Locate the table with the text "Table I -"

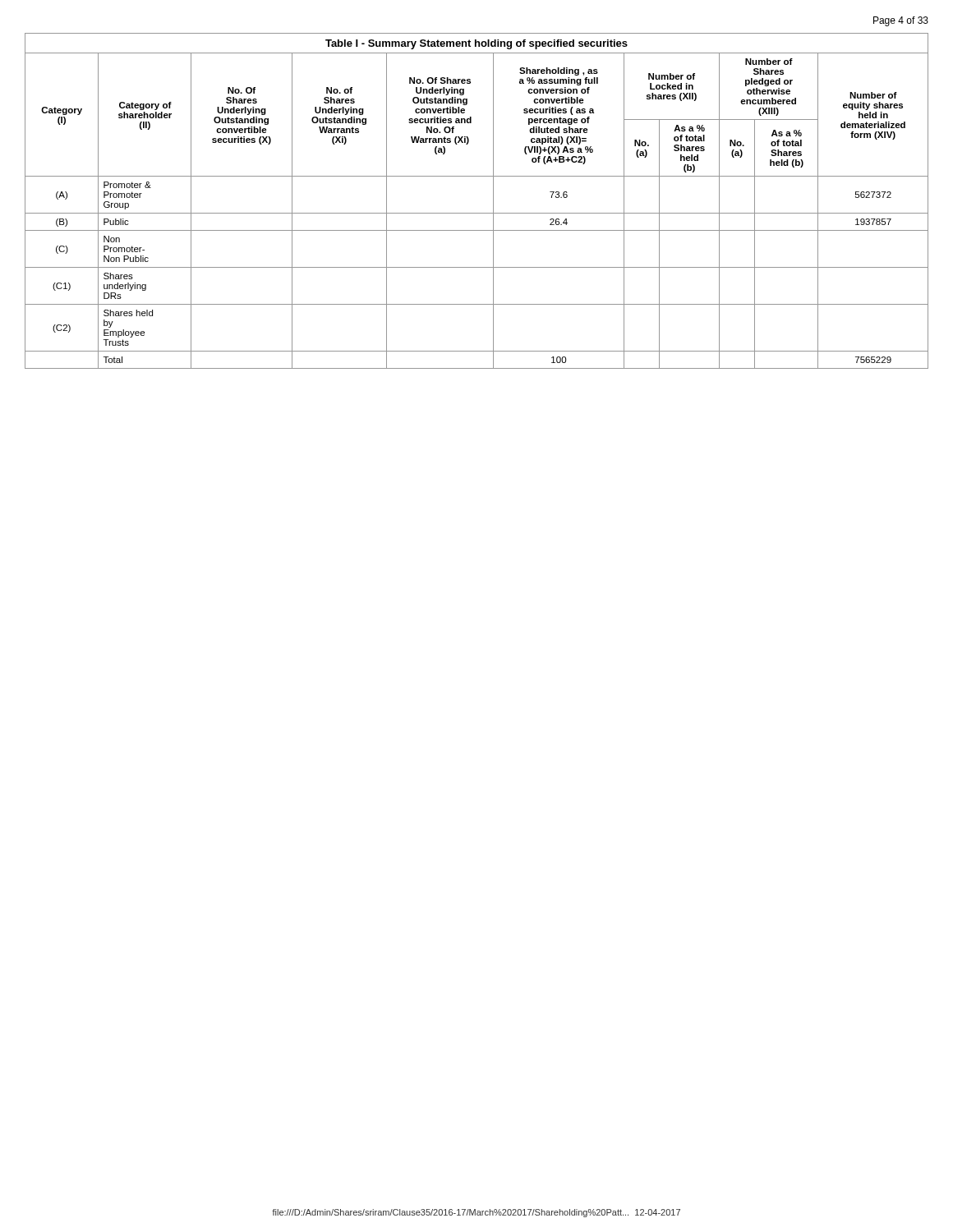click(476, 201)
